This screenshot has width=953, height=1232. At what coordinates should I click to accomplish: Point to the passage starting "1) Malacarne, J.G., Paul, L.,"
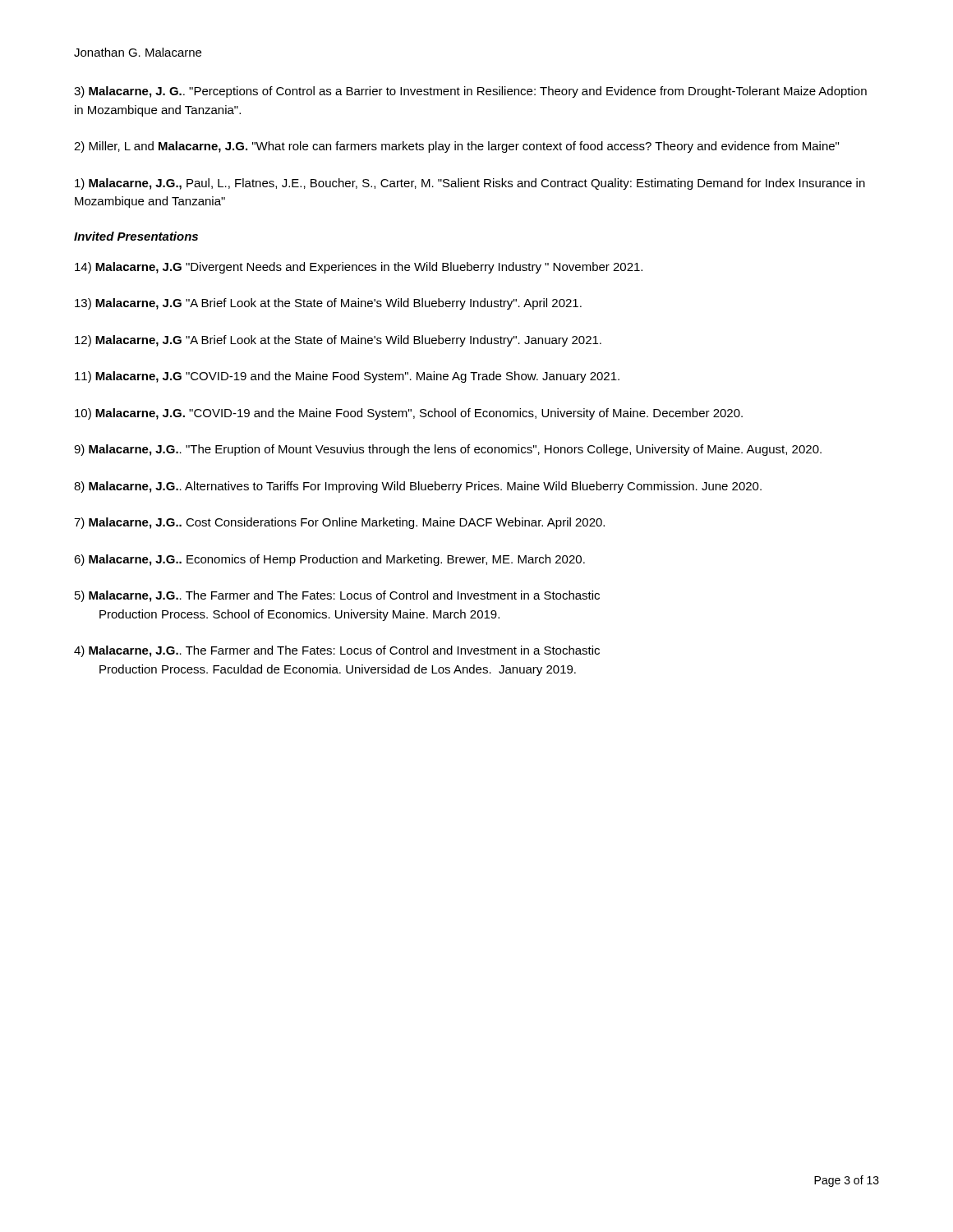[x=470, y=192]
